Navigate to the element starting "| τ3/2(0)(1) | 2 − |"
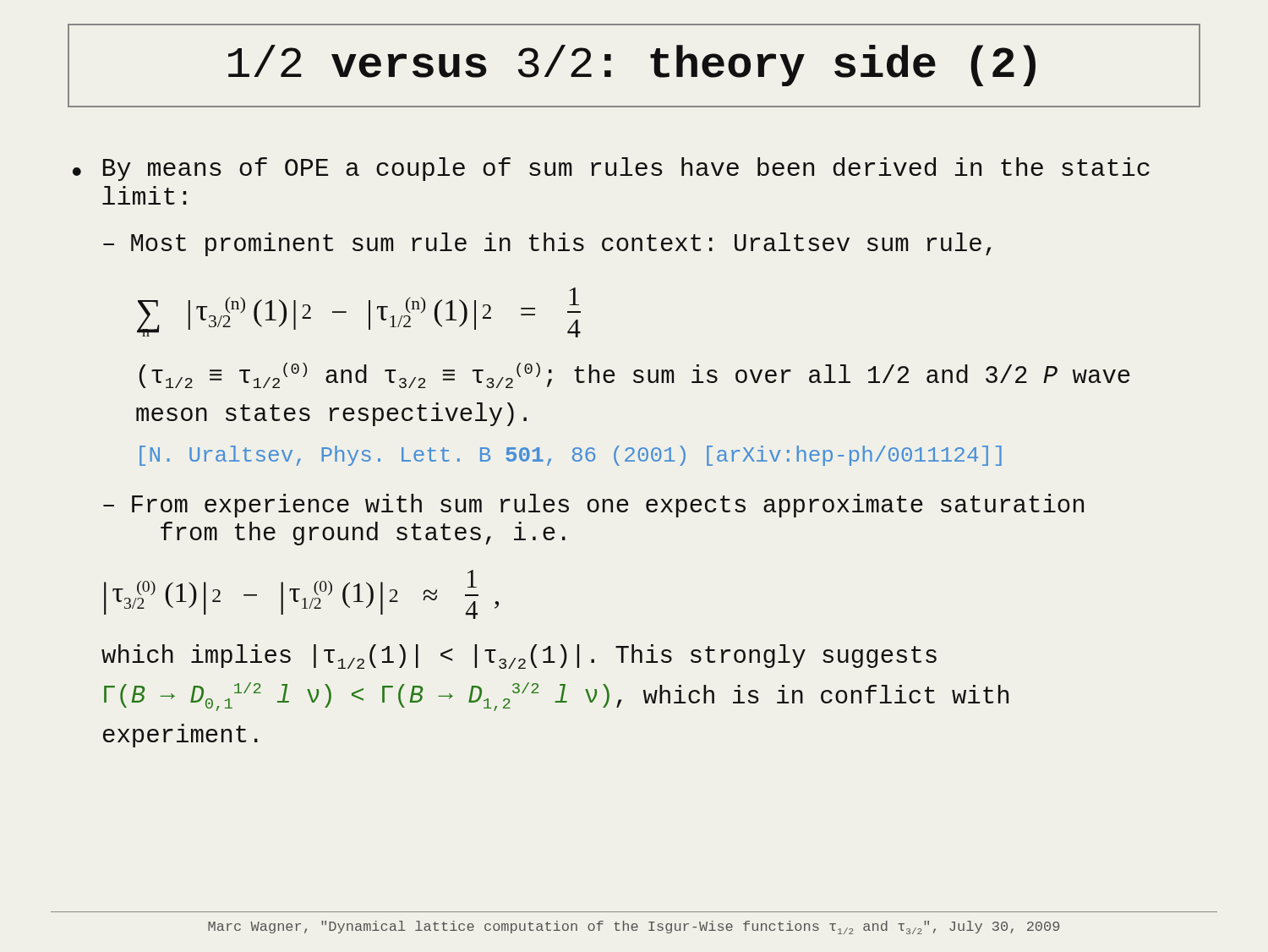The image size is (1268, 952). (x=301, y=595)
